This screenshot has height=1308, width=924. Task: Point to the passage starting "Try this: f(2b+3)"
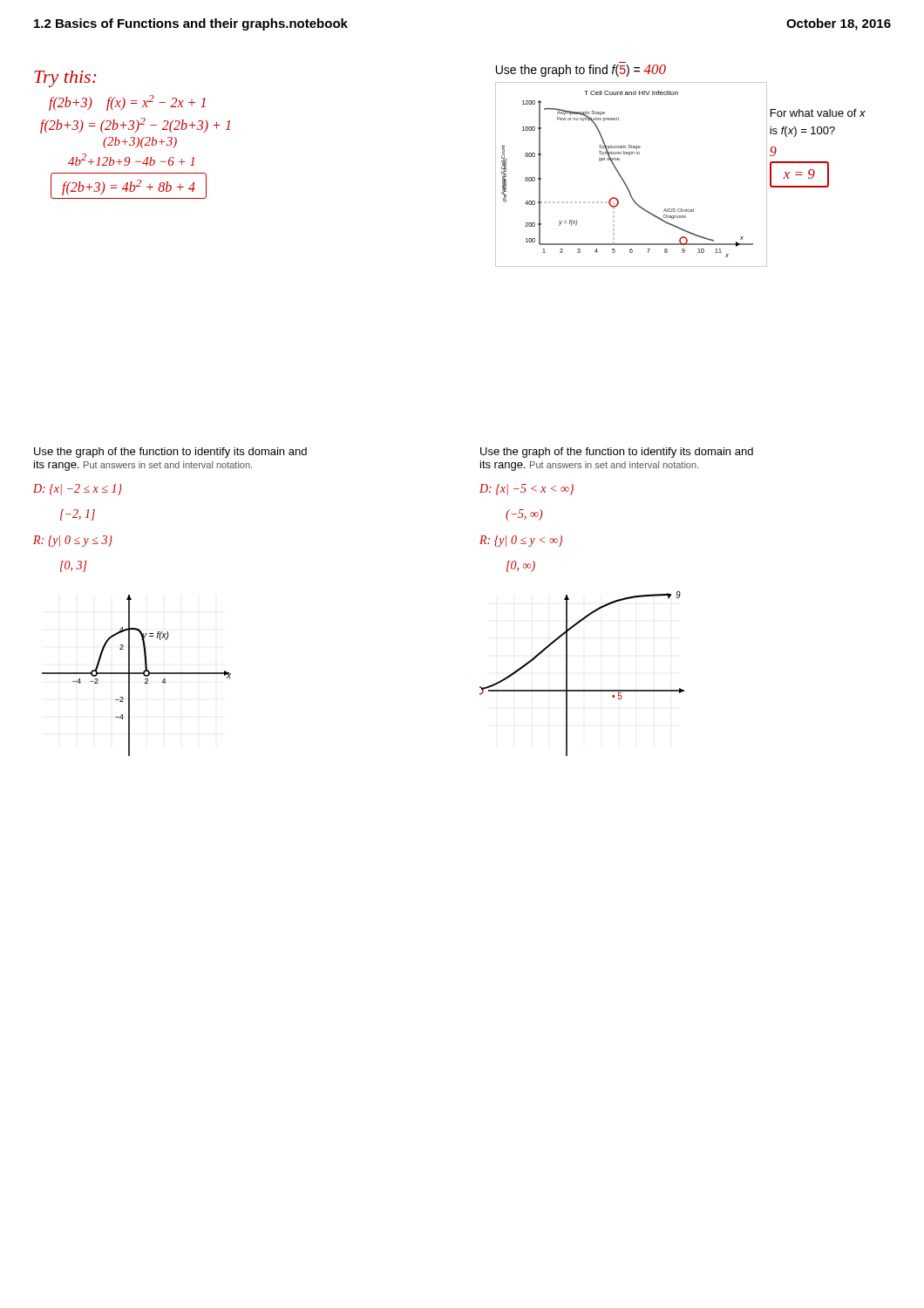click(65, 79)
